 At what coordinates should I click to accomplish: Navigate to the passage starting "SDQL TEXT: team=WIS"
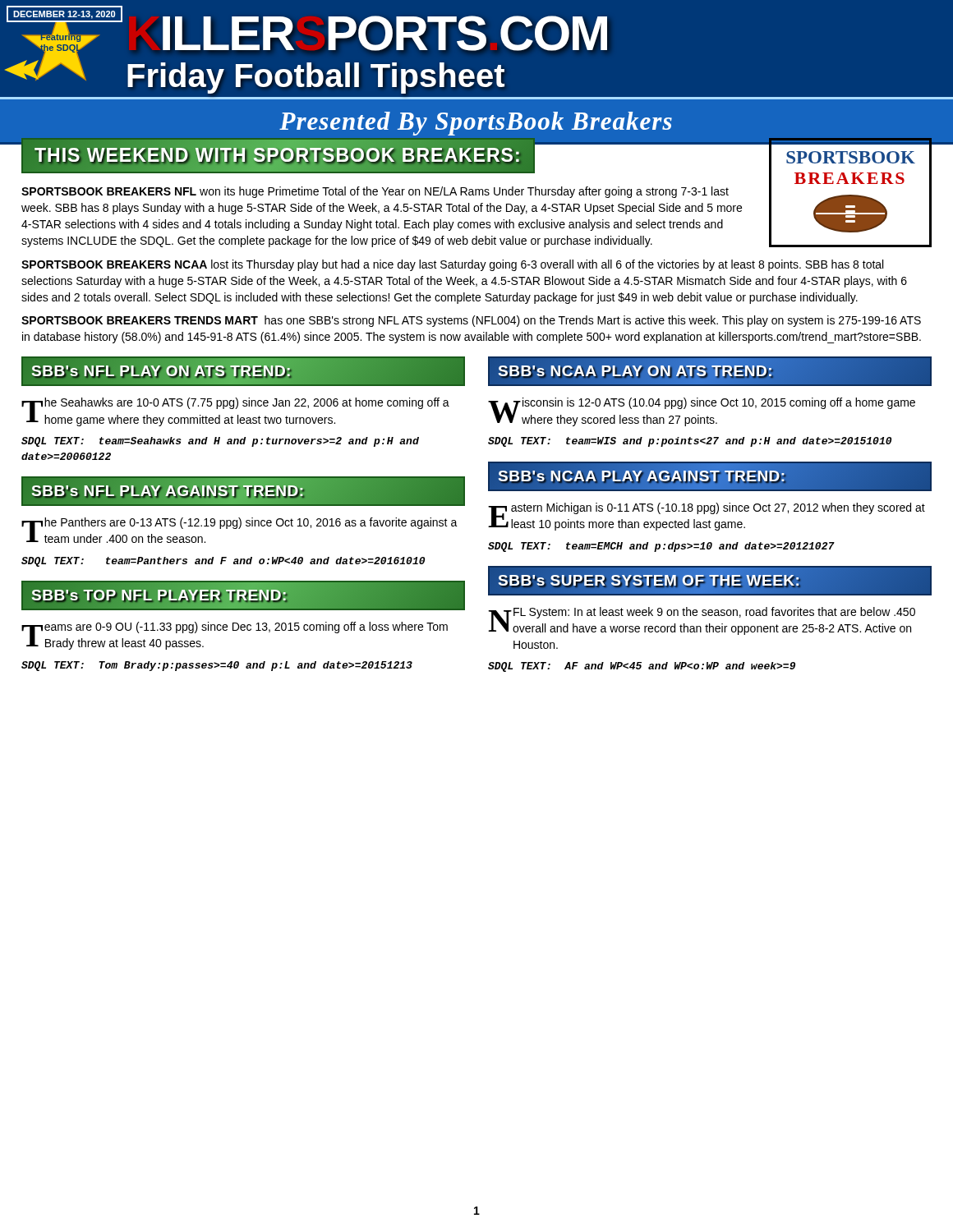[x=690, y=442]
